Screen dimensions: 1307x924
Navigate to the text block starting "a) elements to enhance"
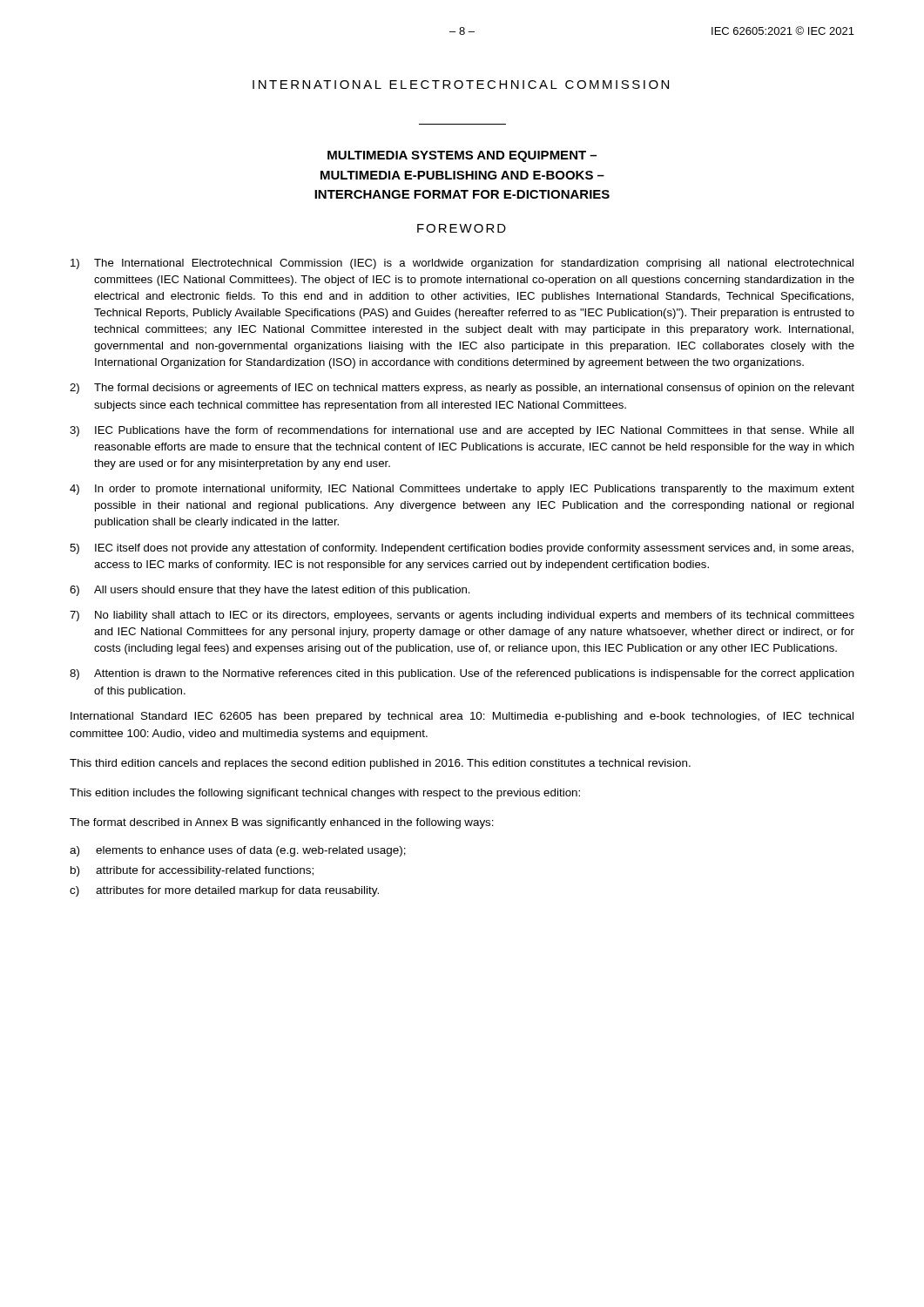[x=238, y=850]
